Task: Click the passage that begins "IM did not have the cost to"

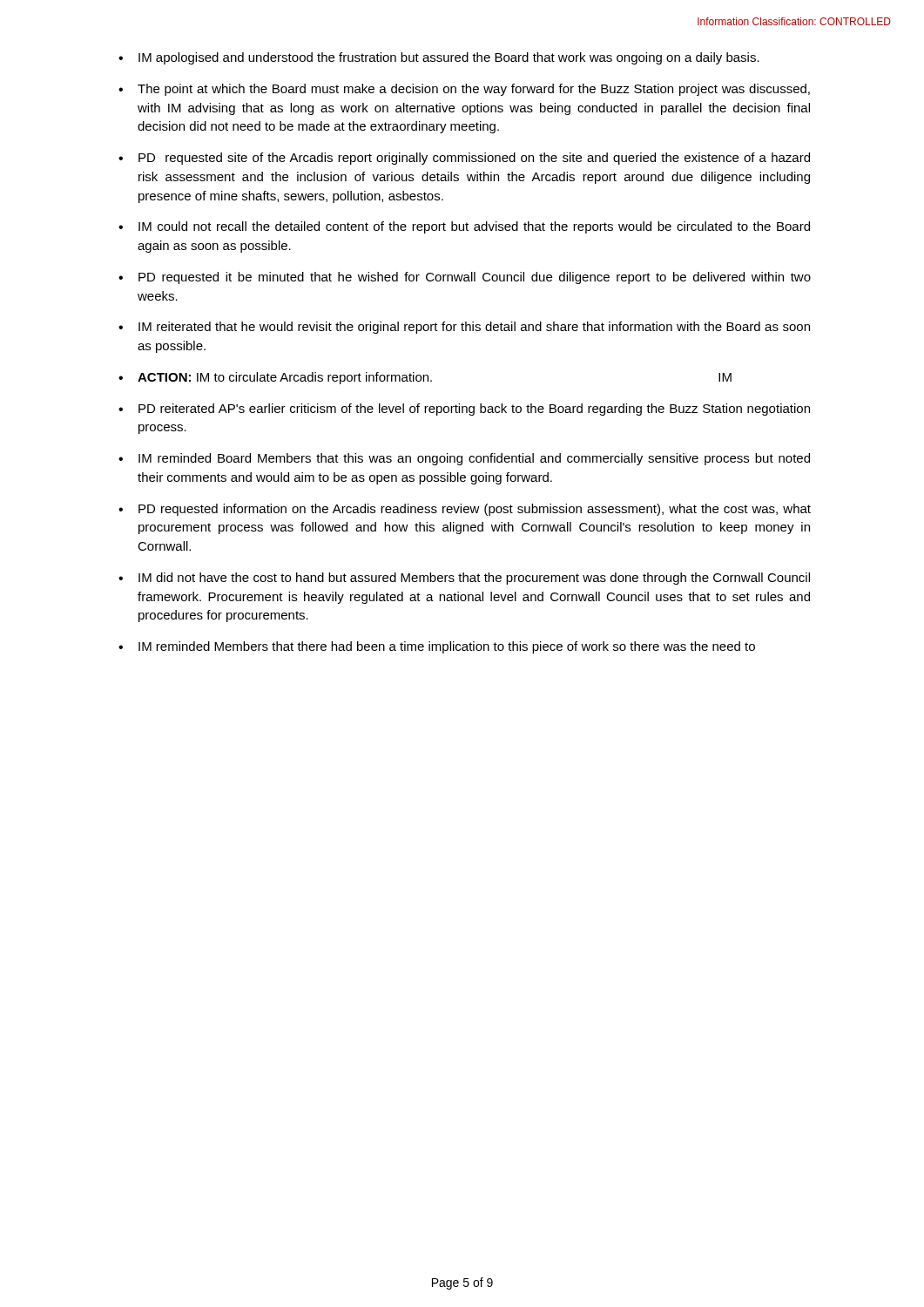Action: [x=474, y=596]
